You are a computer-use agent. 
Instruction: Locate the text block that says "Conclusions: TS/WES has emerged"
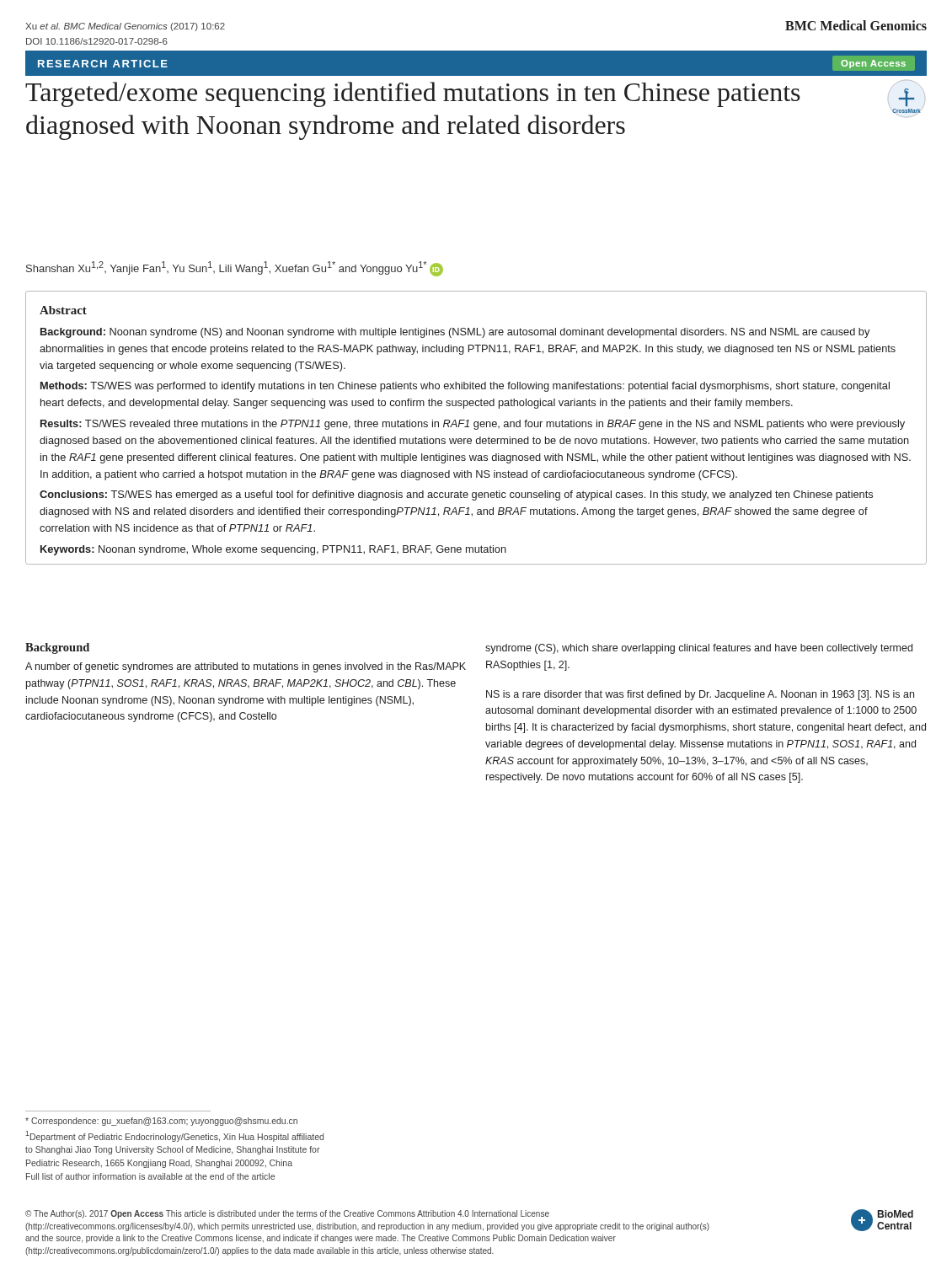click(456, 511)
